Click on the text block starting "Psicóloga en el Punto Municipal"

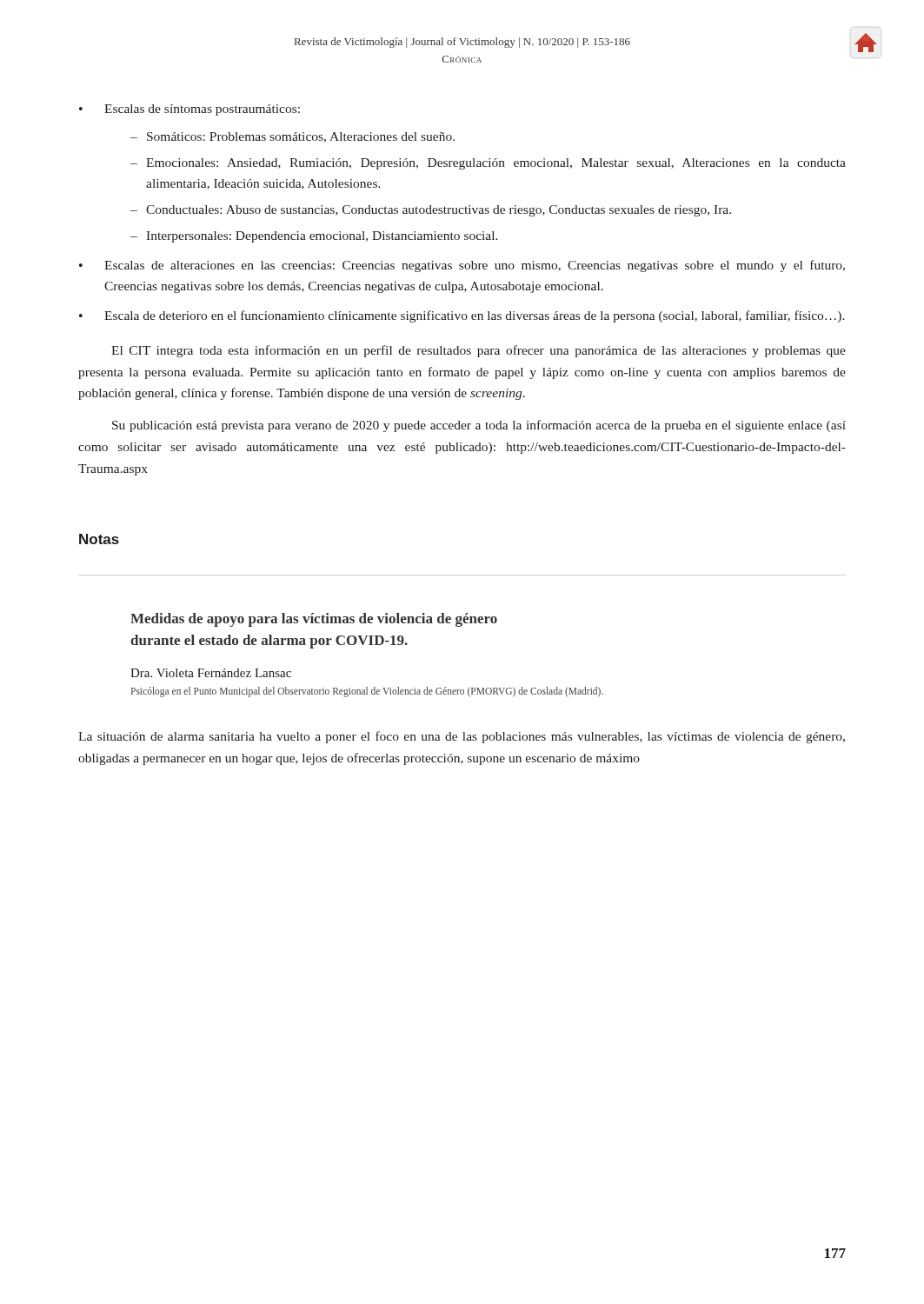367,691
